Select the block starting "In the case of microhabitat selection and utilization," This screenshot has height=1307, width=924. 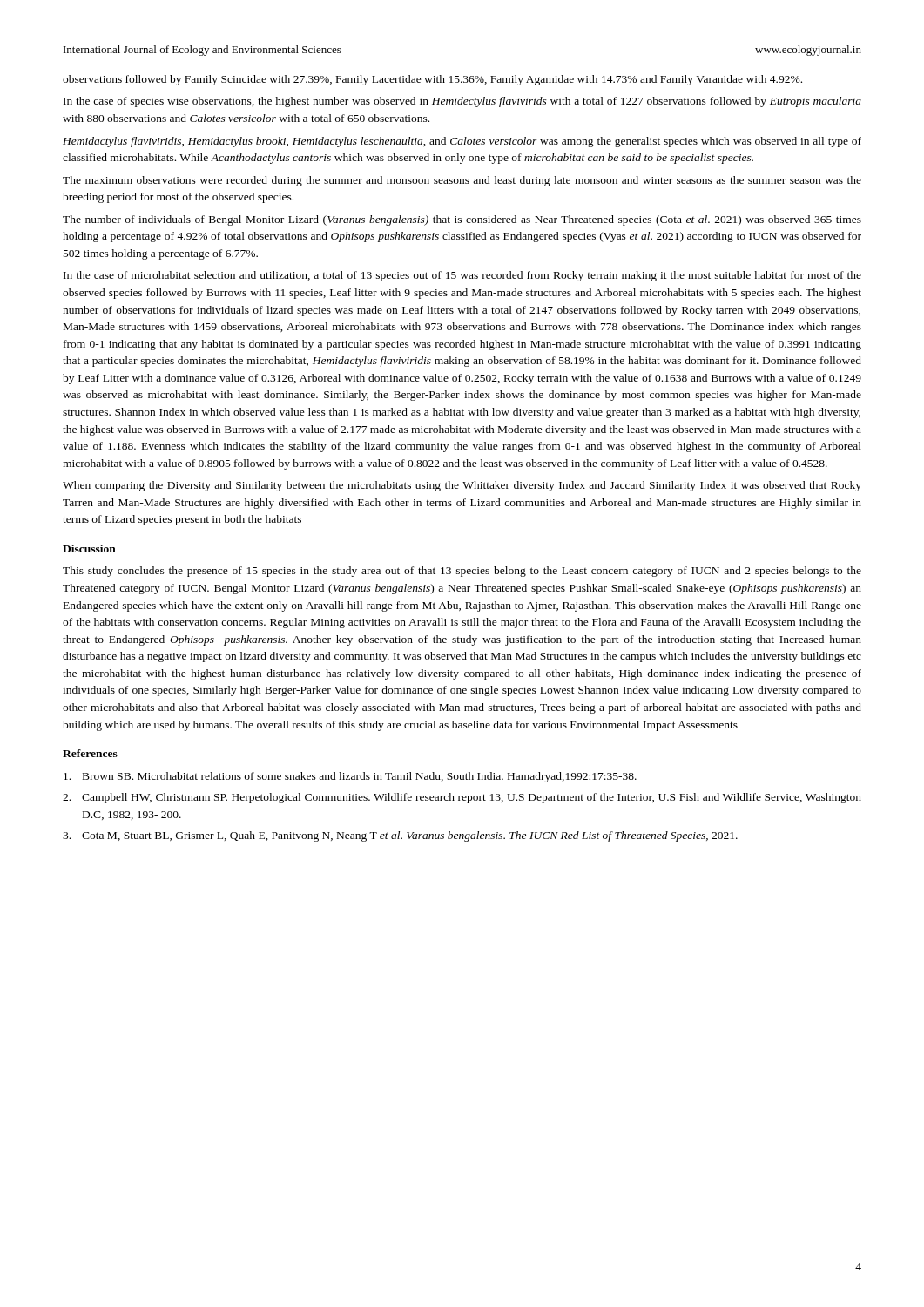click(x=462, y=369)
